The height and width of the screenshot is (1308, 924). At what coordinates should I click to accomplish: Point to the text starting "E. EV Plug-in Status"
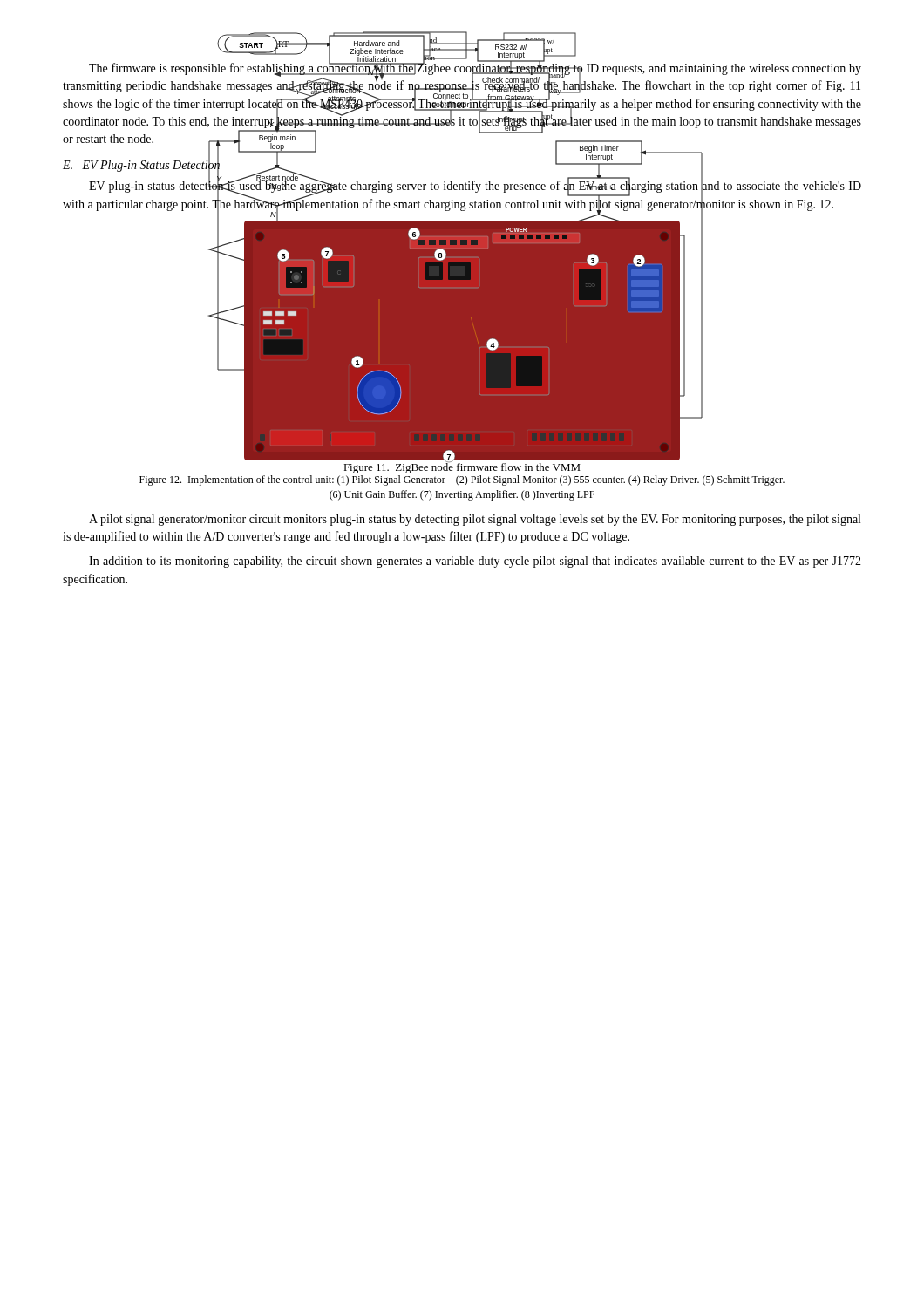point(141,166)
